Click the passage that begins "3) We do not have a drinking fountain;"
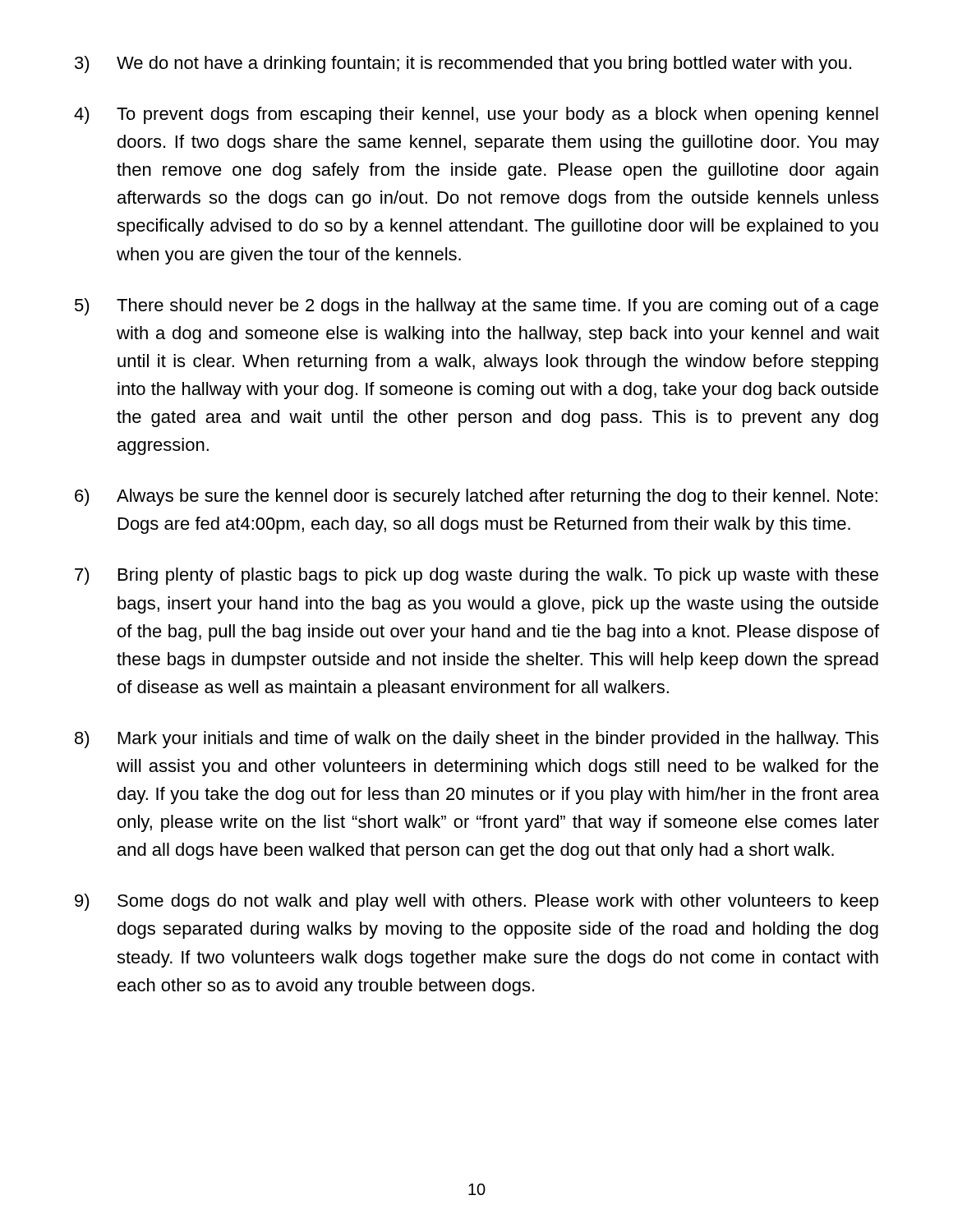The image size is (953, 1232). (x=476, y=63)
